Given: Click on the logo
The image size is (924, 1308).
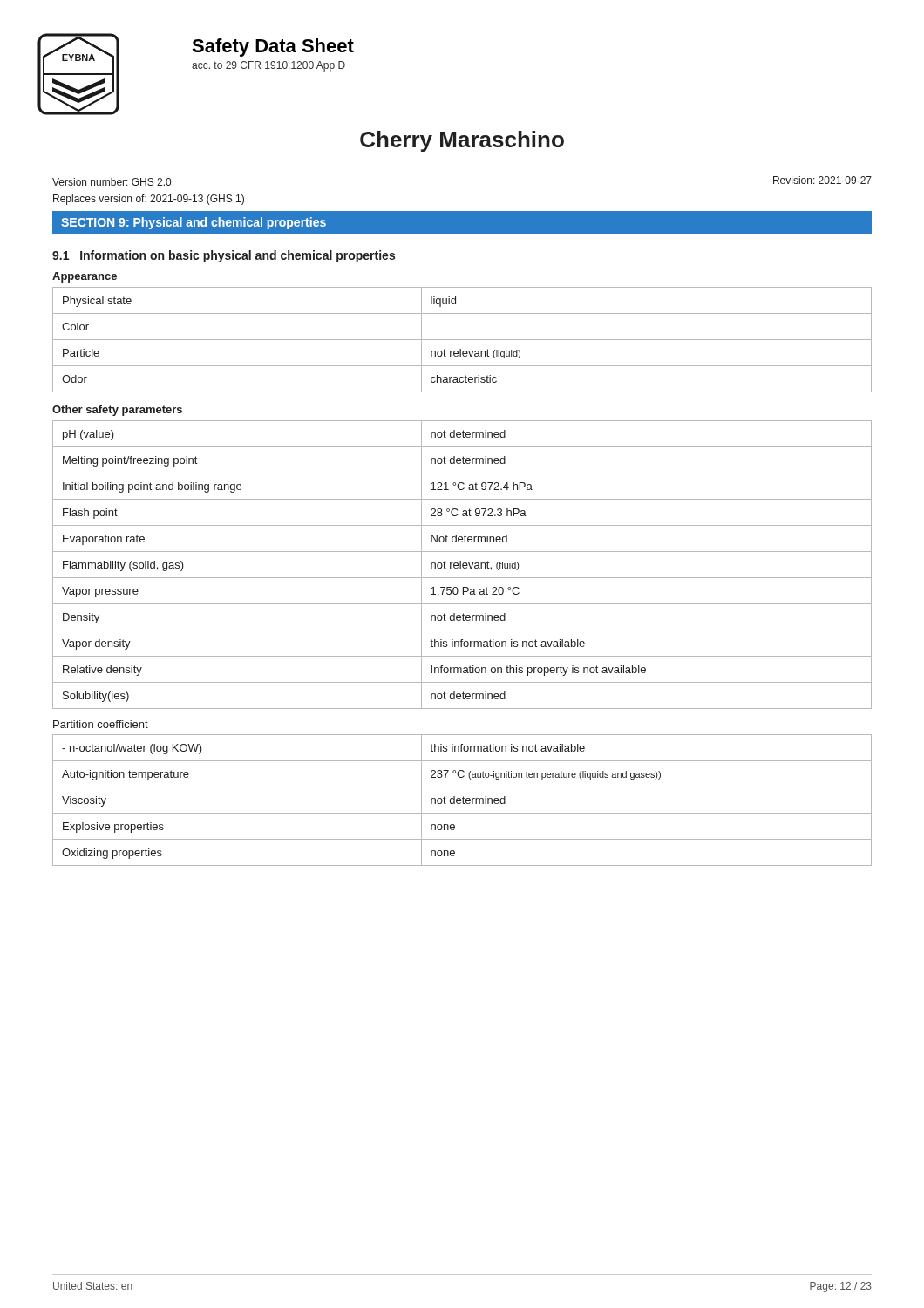Looking at the screenshot, I should click(x=87, y=75).
